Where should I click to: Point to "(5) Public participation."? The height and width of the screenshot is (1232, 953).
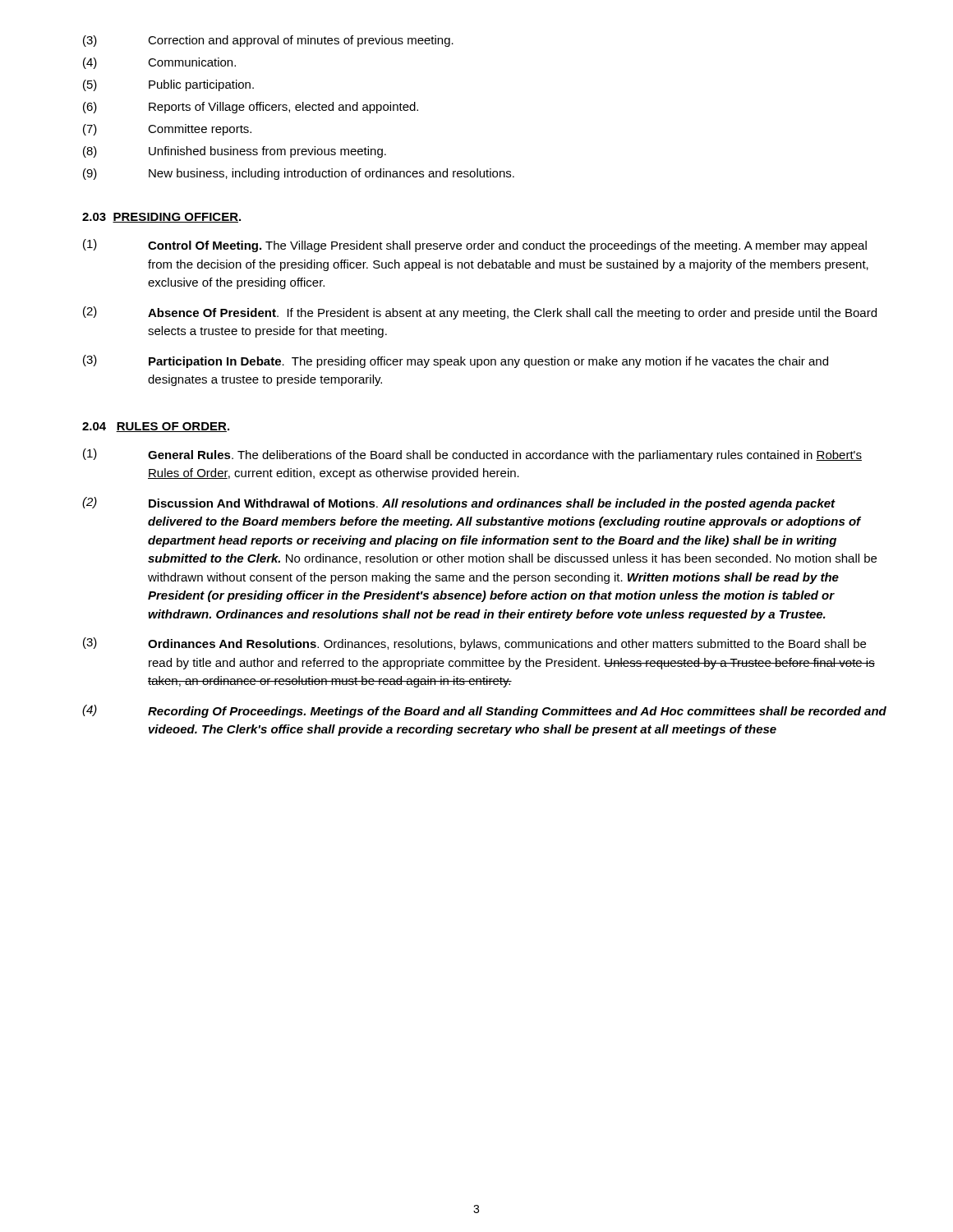(x=168, y=85)
